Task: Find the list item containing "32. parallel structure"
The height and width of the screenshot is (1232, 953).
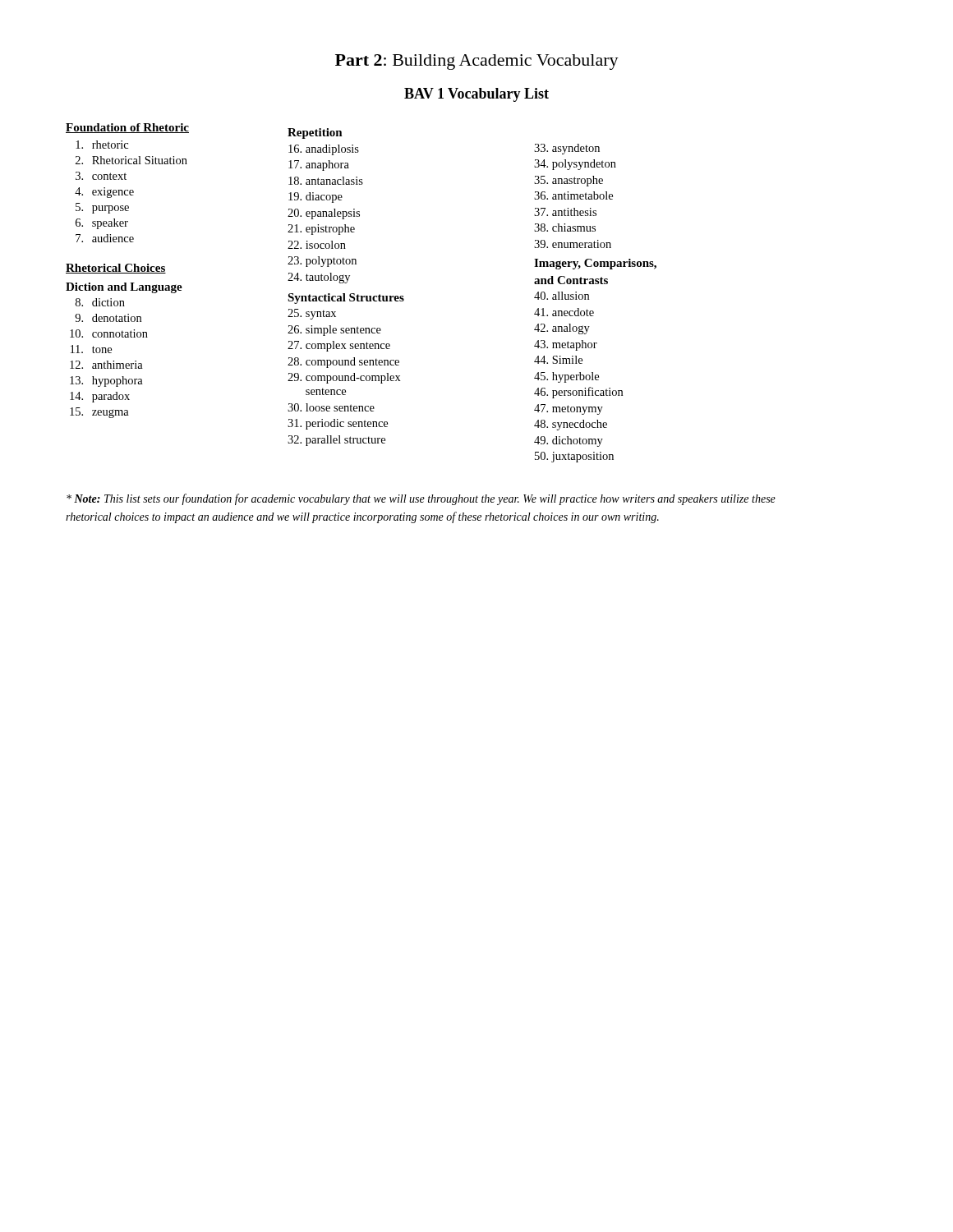Action: (x=337, y=439)
